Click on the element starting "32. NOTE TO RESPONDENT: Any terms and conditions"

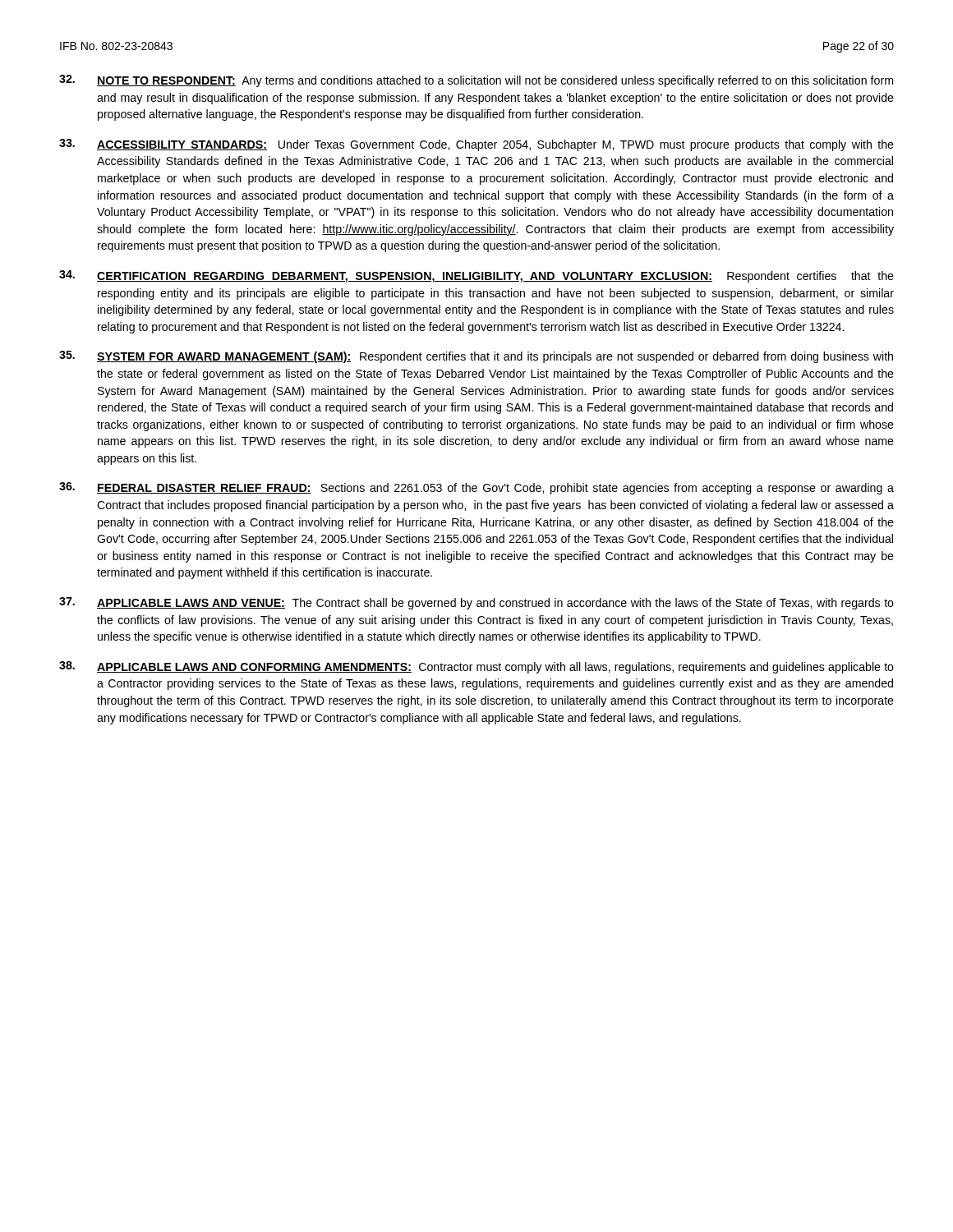pos(476,98)
